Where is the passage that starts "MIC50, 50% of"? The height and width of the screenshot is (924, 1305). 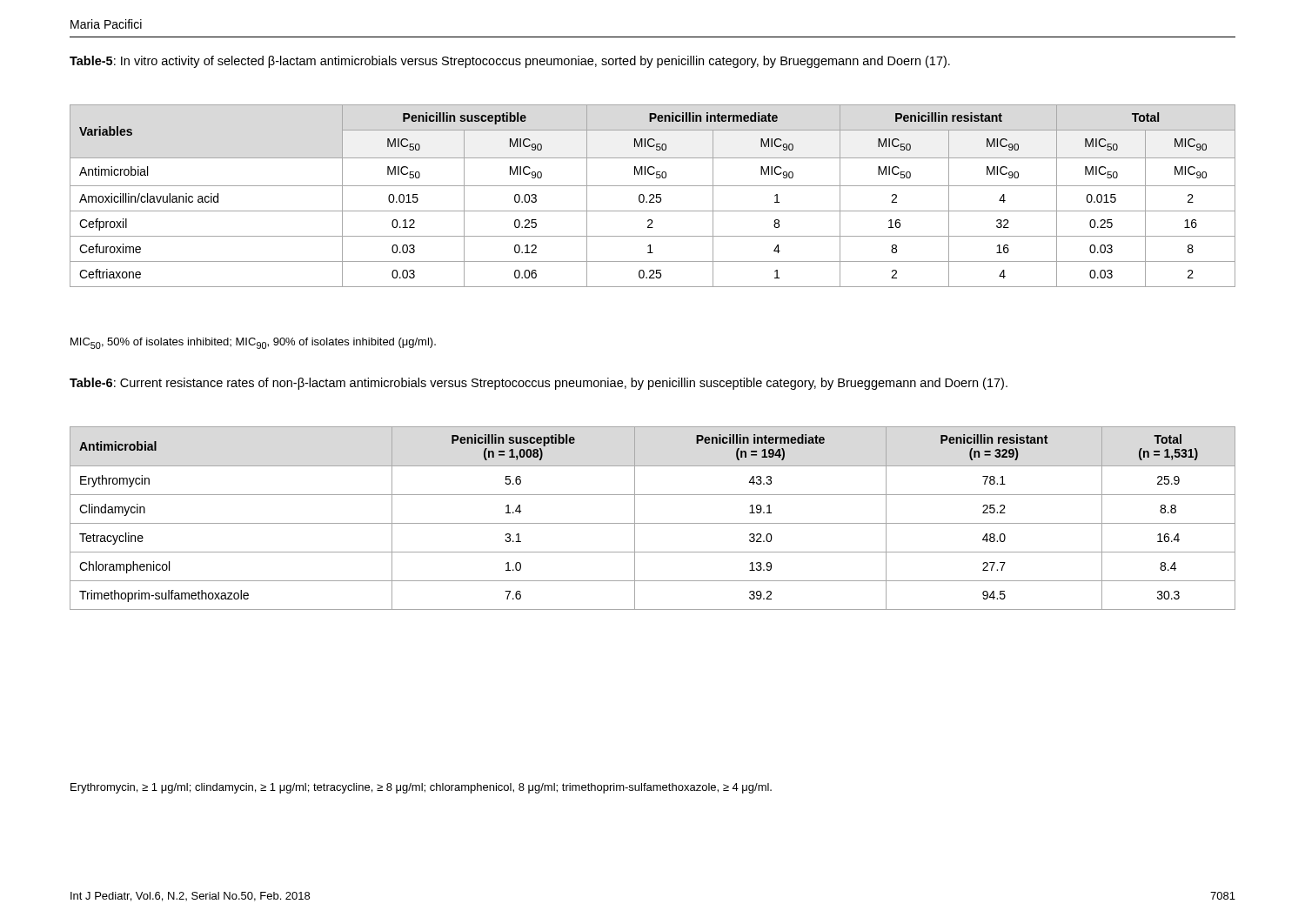click(x=253, y=343)
